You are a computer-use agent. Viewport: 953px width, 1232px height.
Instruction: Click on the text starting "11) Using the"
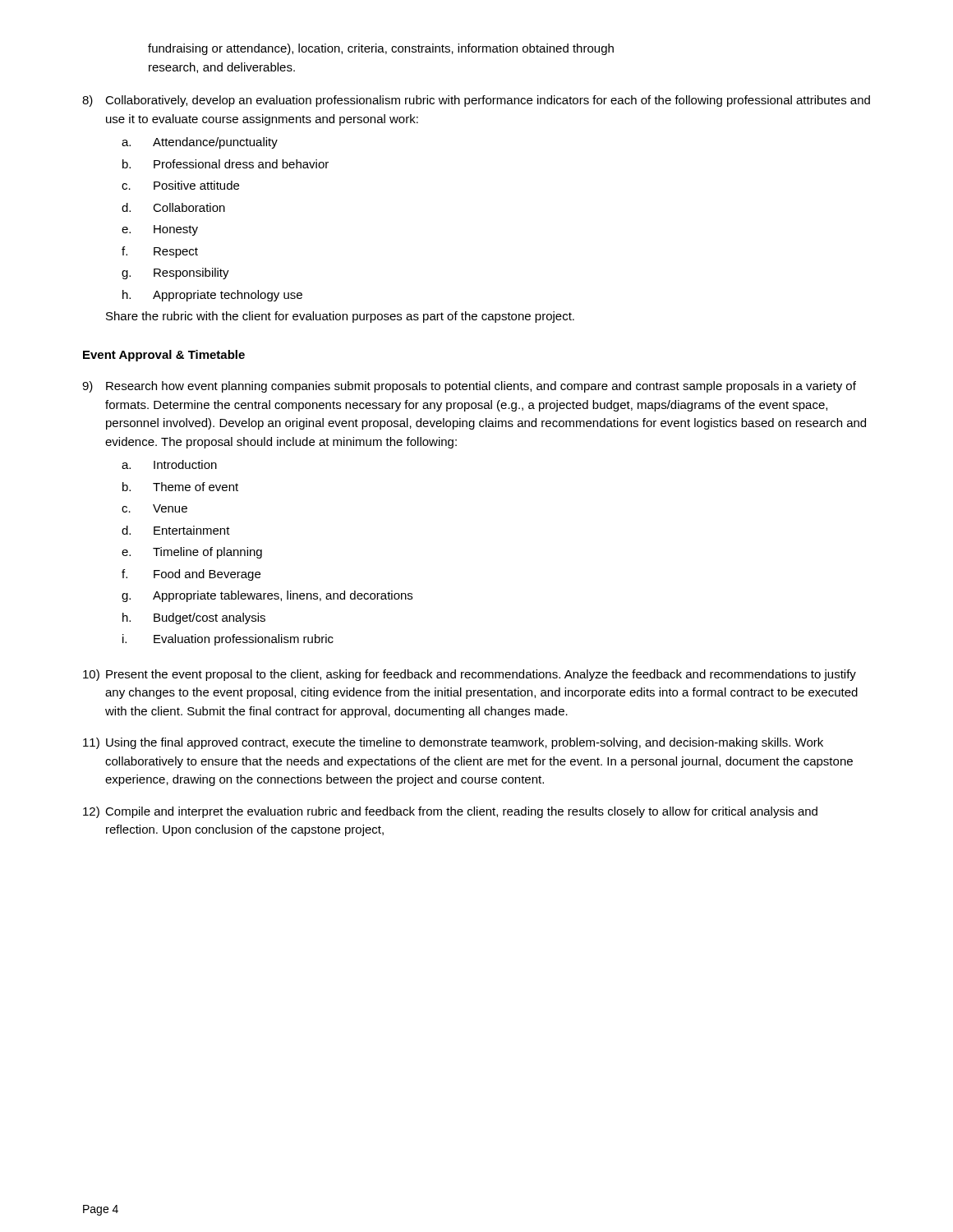point(476,761)
